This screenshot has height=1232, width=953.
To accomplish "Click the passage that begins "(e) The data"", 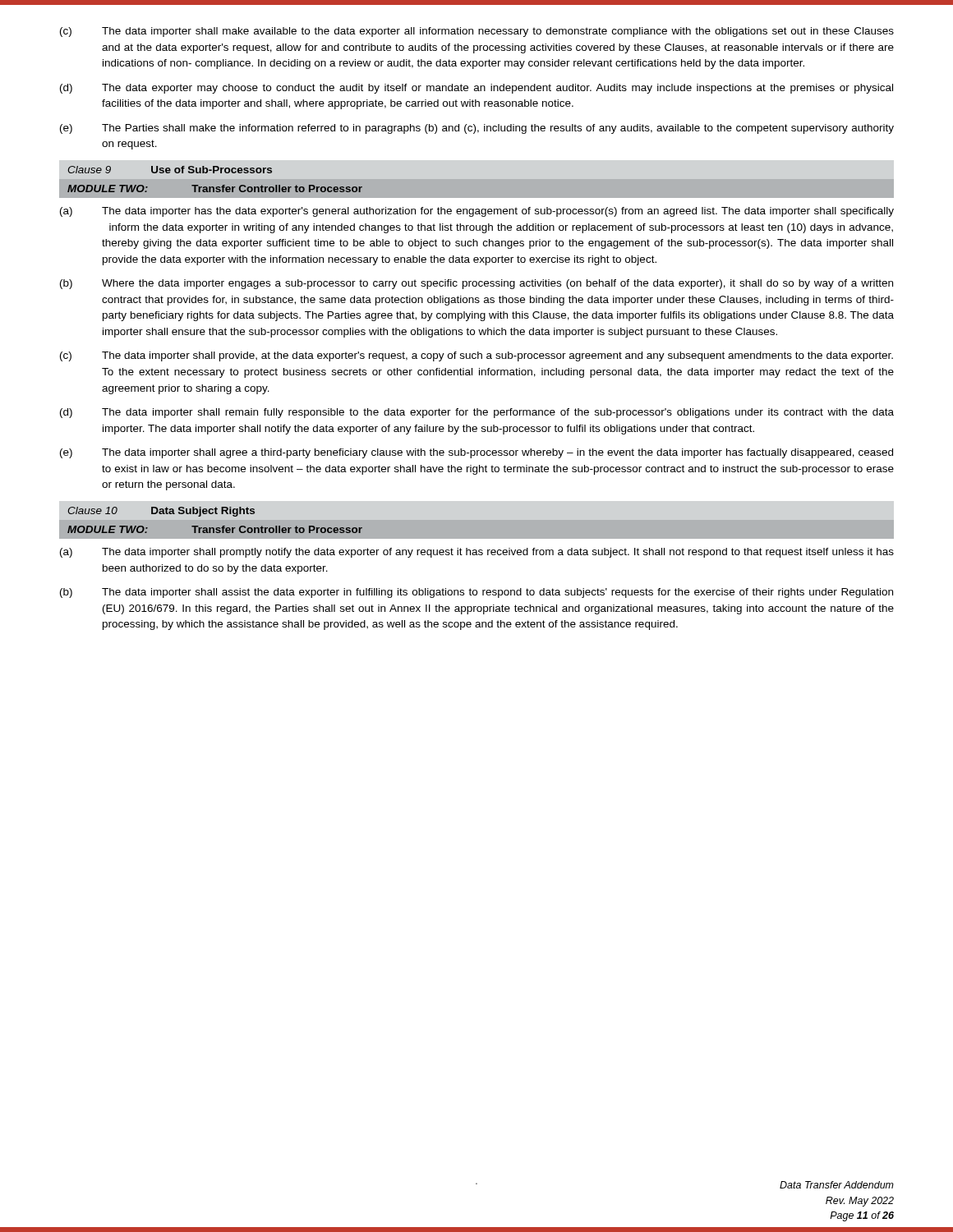I will (x=476, y=469).
